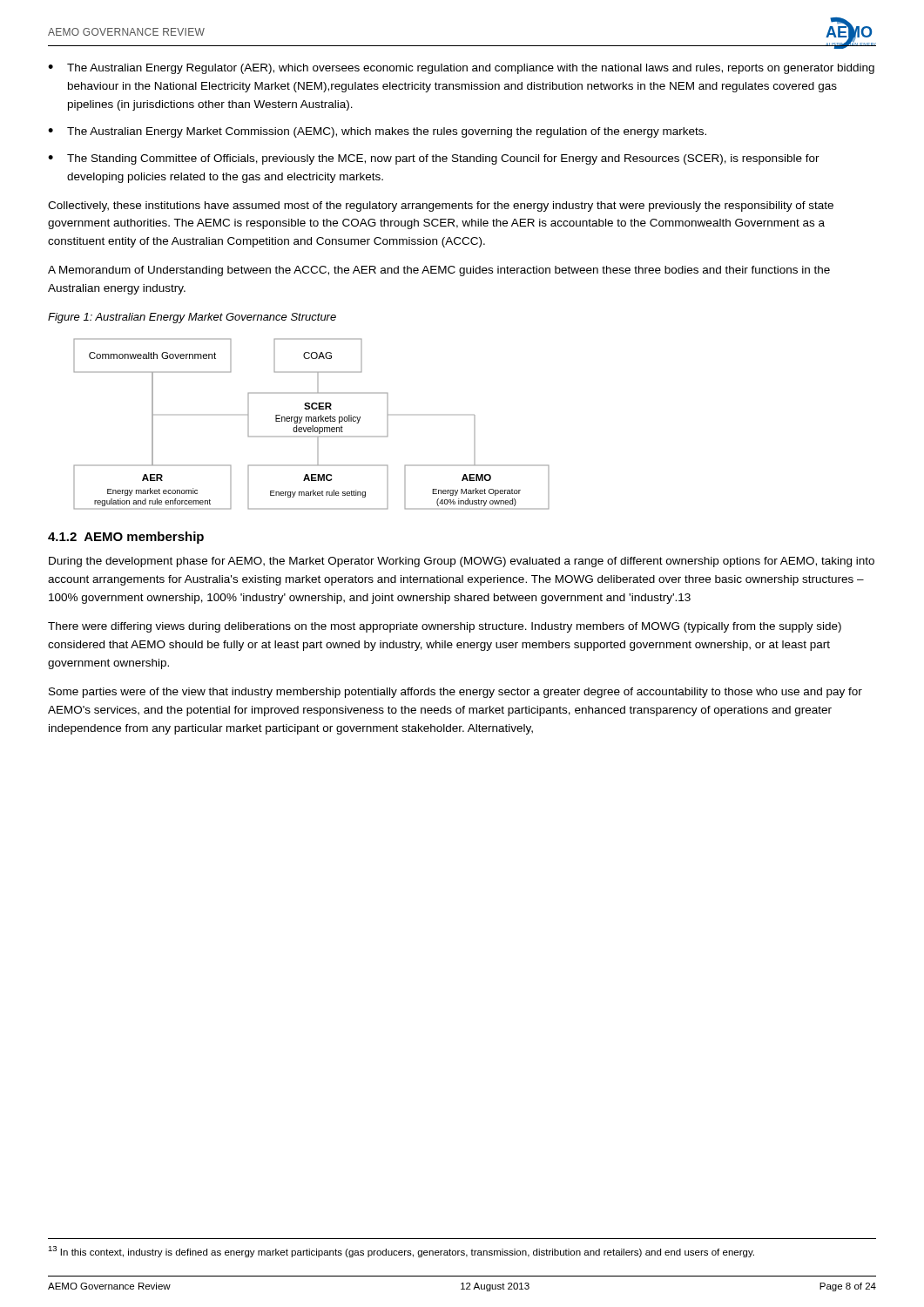Locate the flowchart

pyautogui.click(x=462, y=422)
